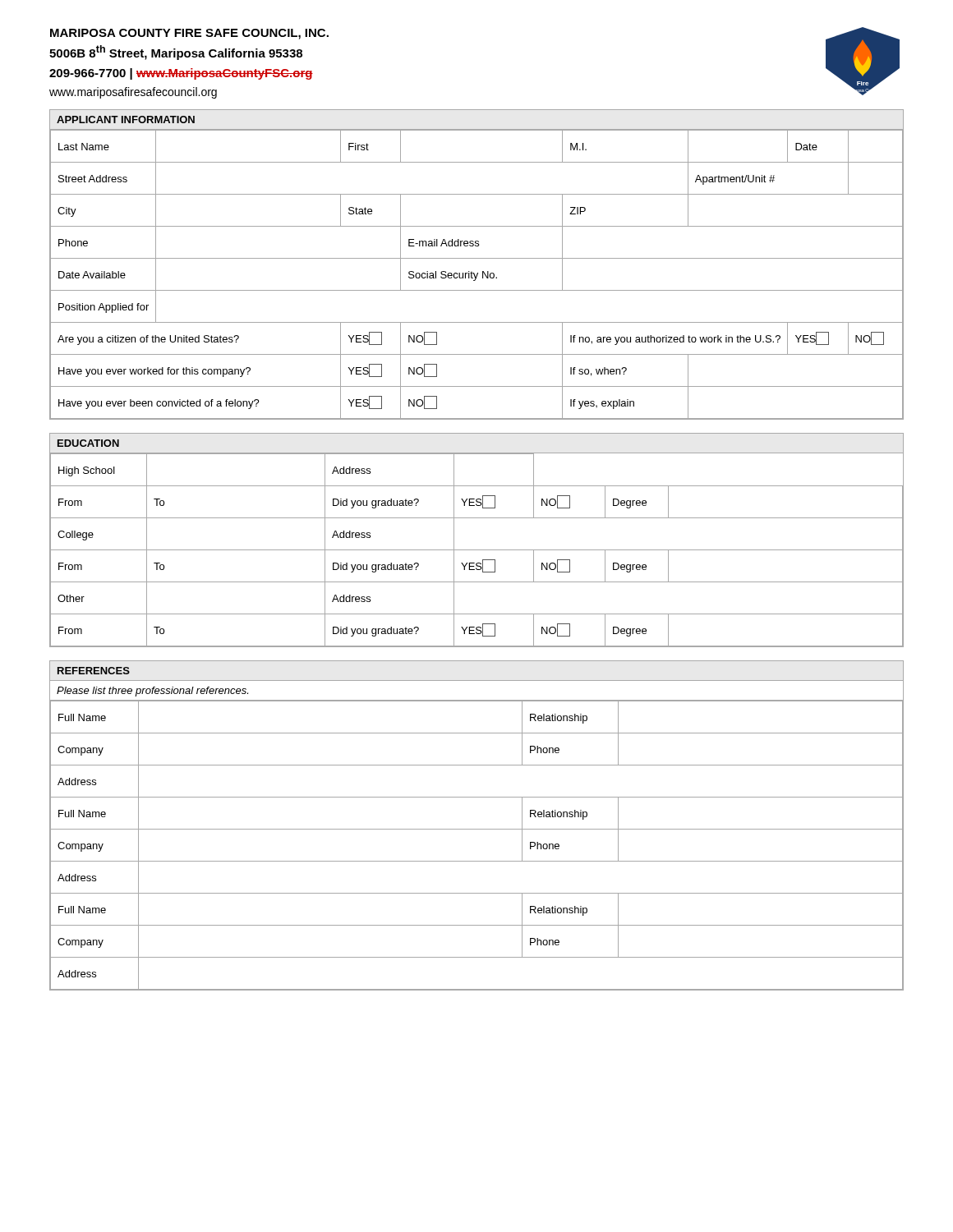The height and width of the screenshot is (1232, 953).
Task: Click a logo
Action: click(863, 61)
